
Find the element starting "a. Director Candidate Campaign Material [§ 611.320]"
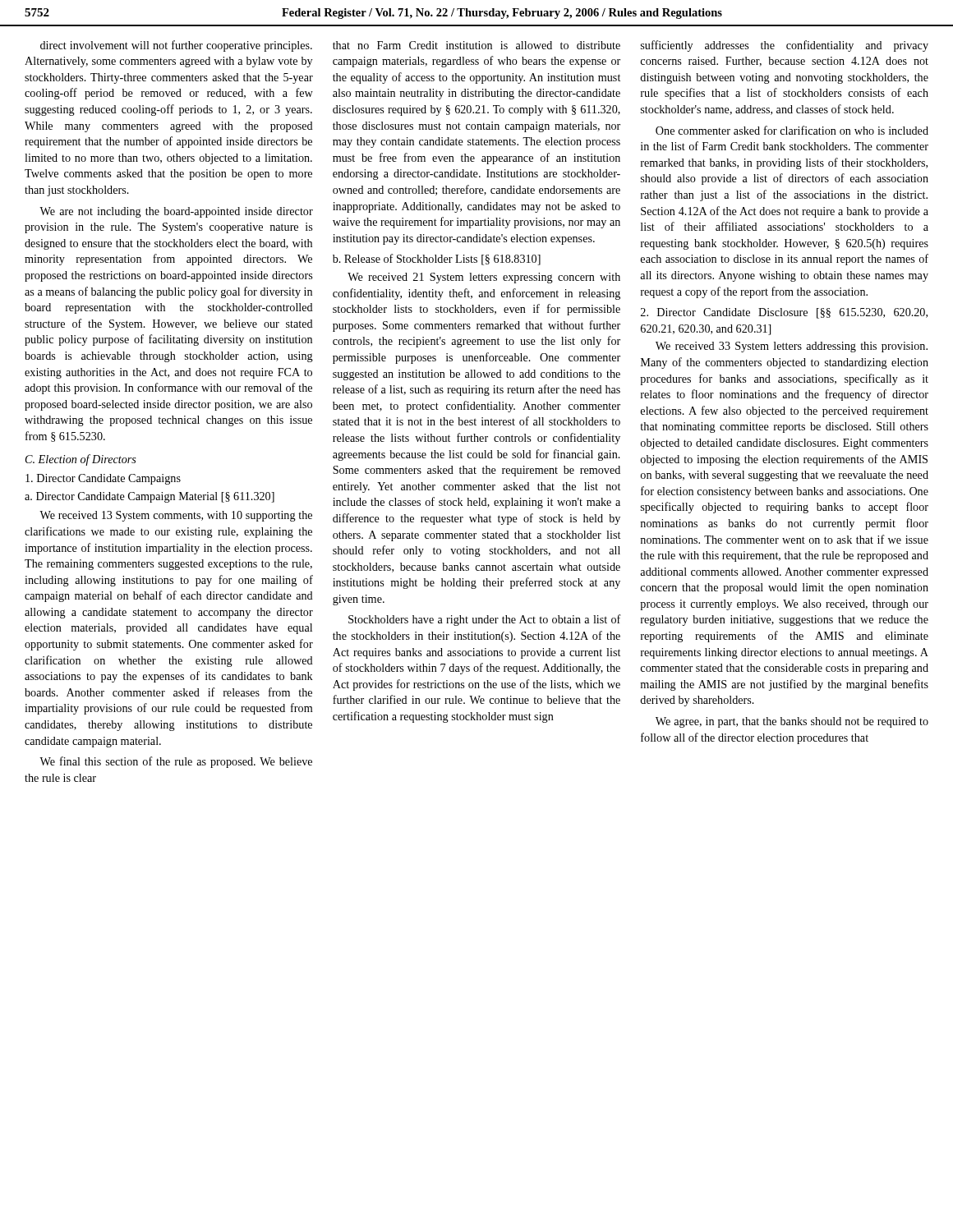[169, 496]
